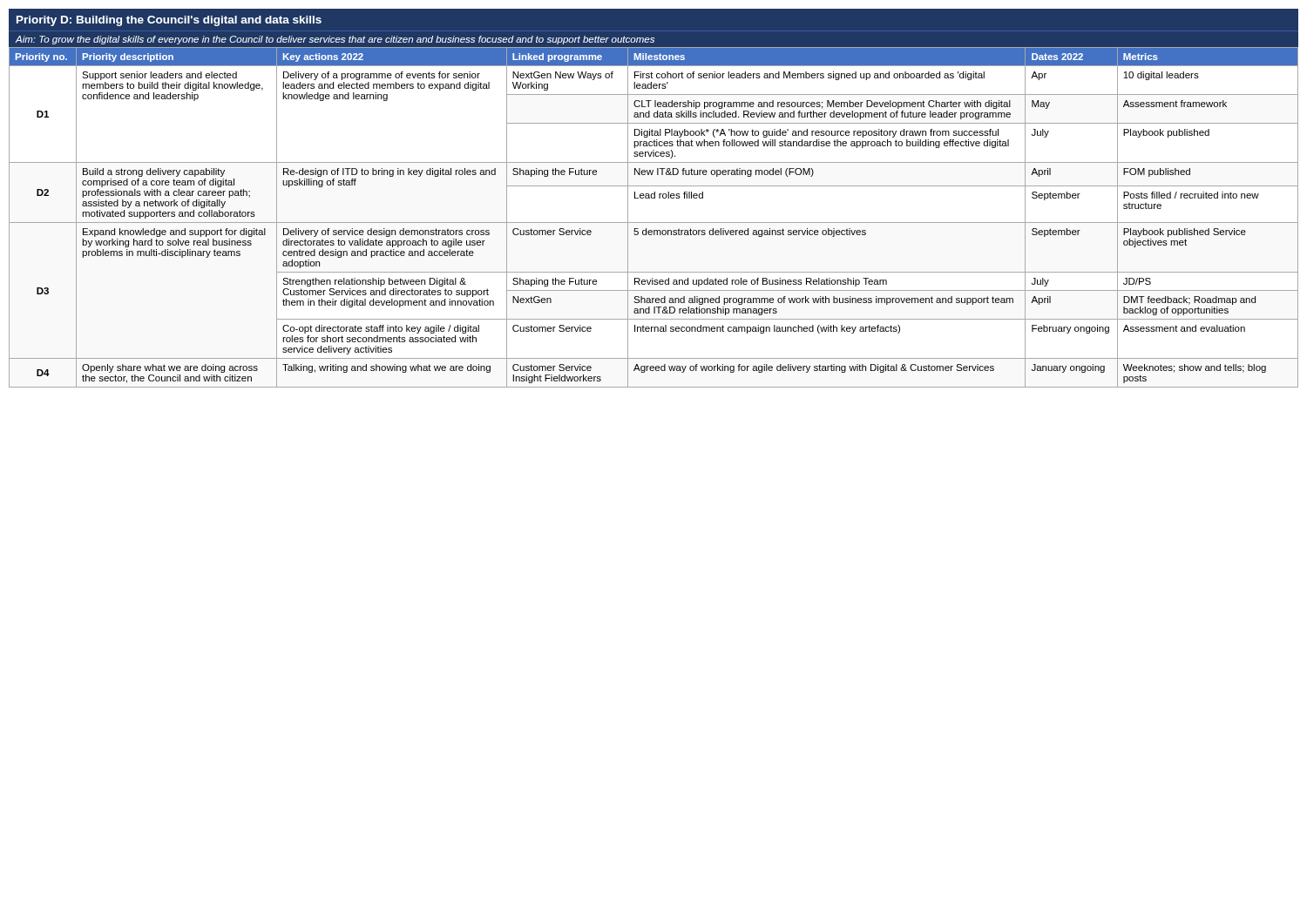Click on the table containing "Delivery of a"
The width and height of the screenshot is (1307, 924).
[x=654, y=217]
